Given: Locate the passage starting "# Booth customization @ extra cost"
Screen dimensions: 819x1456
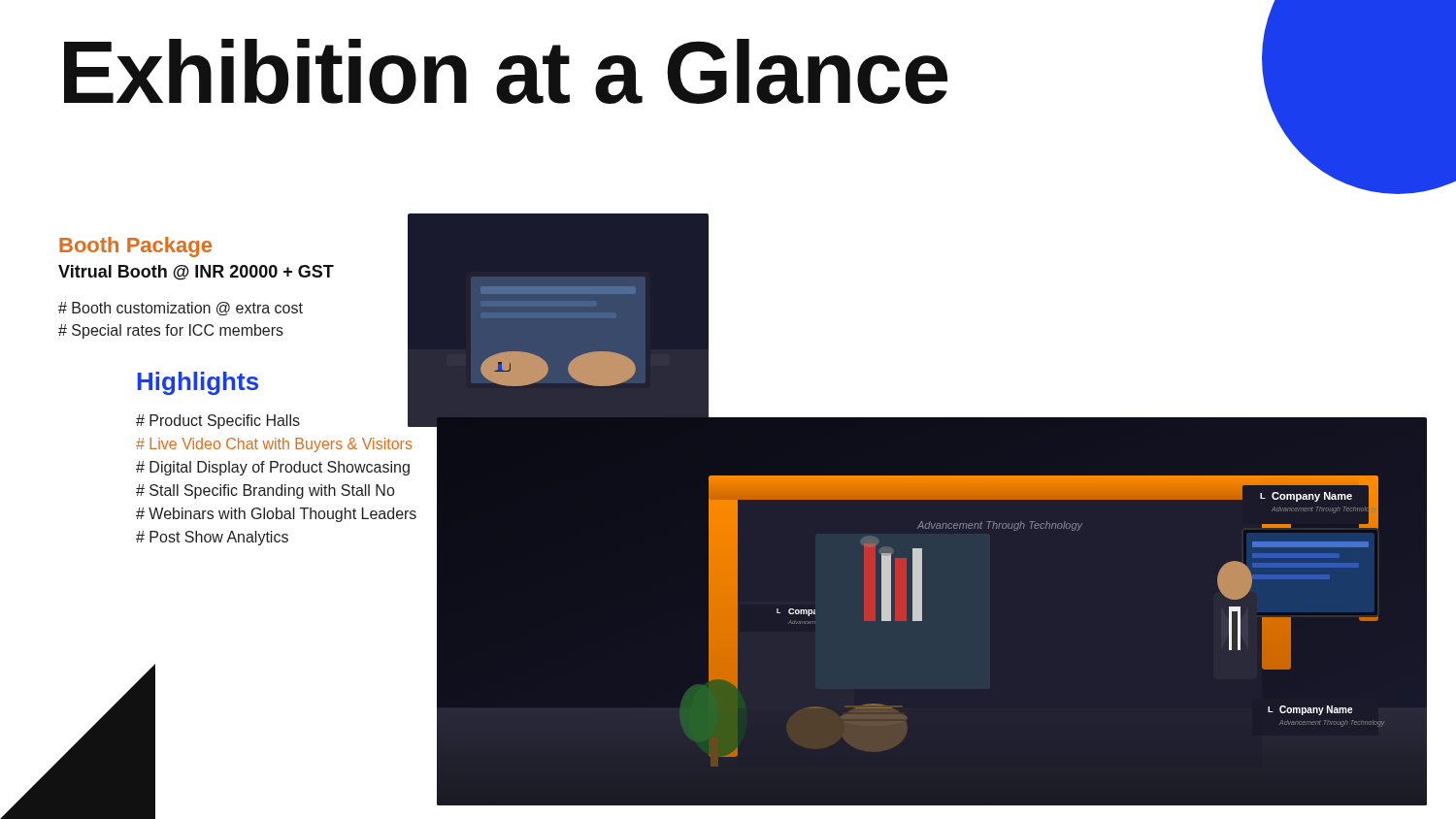Looking at the screenshot, I should [x=180, y=308].
